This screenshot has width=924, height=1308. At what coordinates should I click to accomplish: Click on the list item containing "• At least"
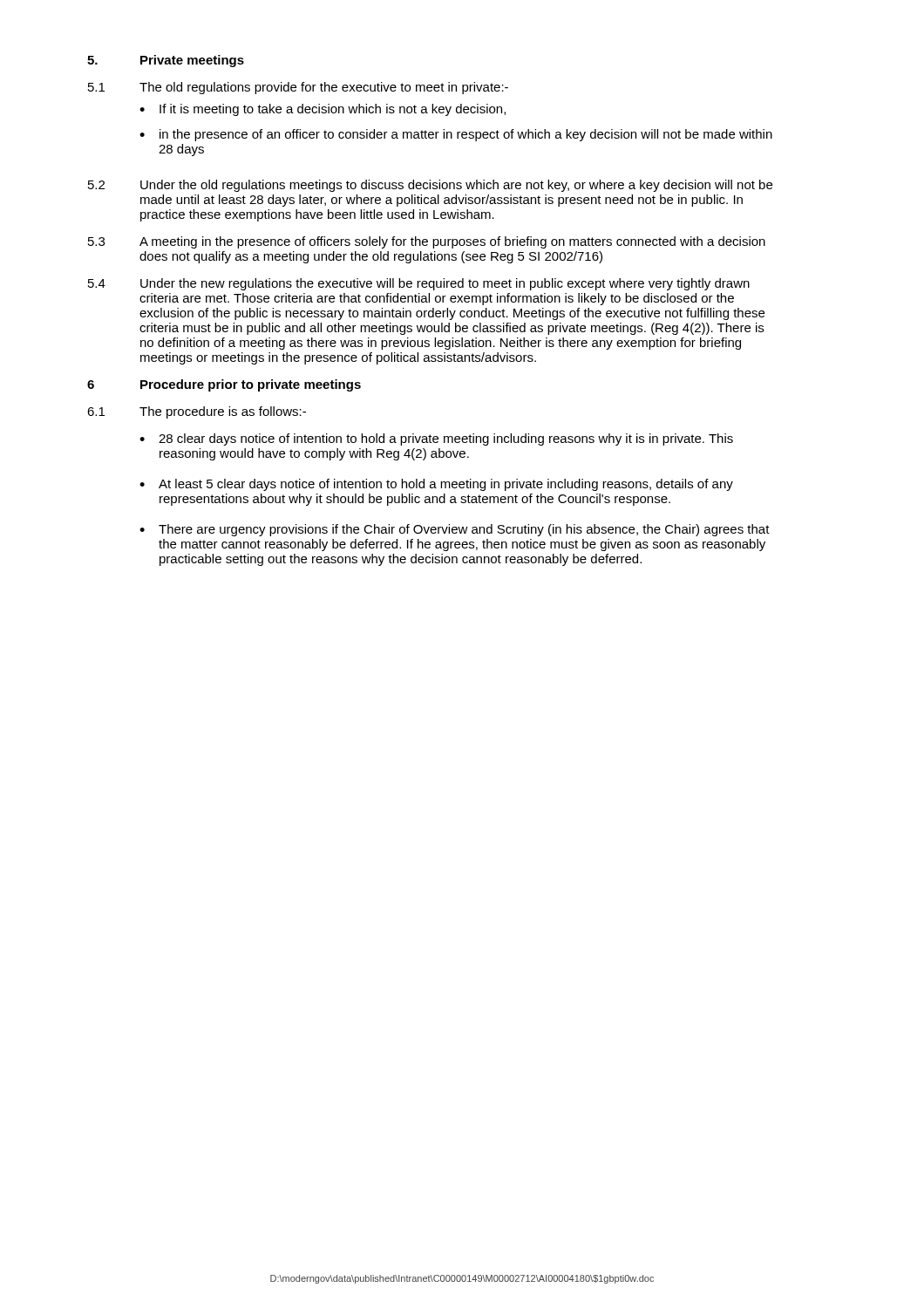coord(458,491)
